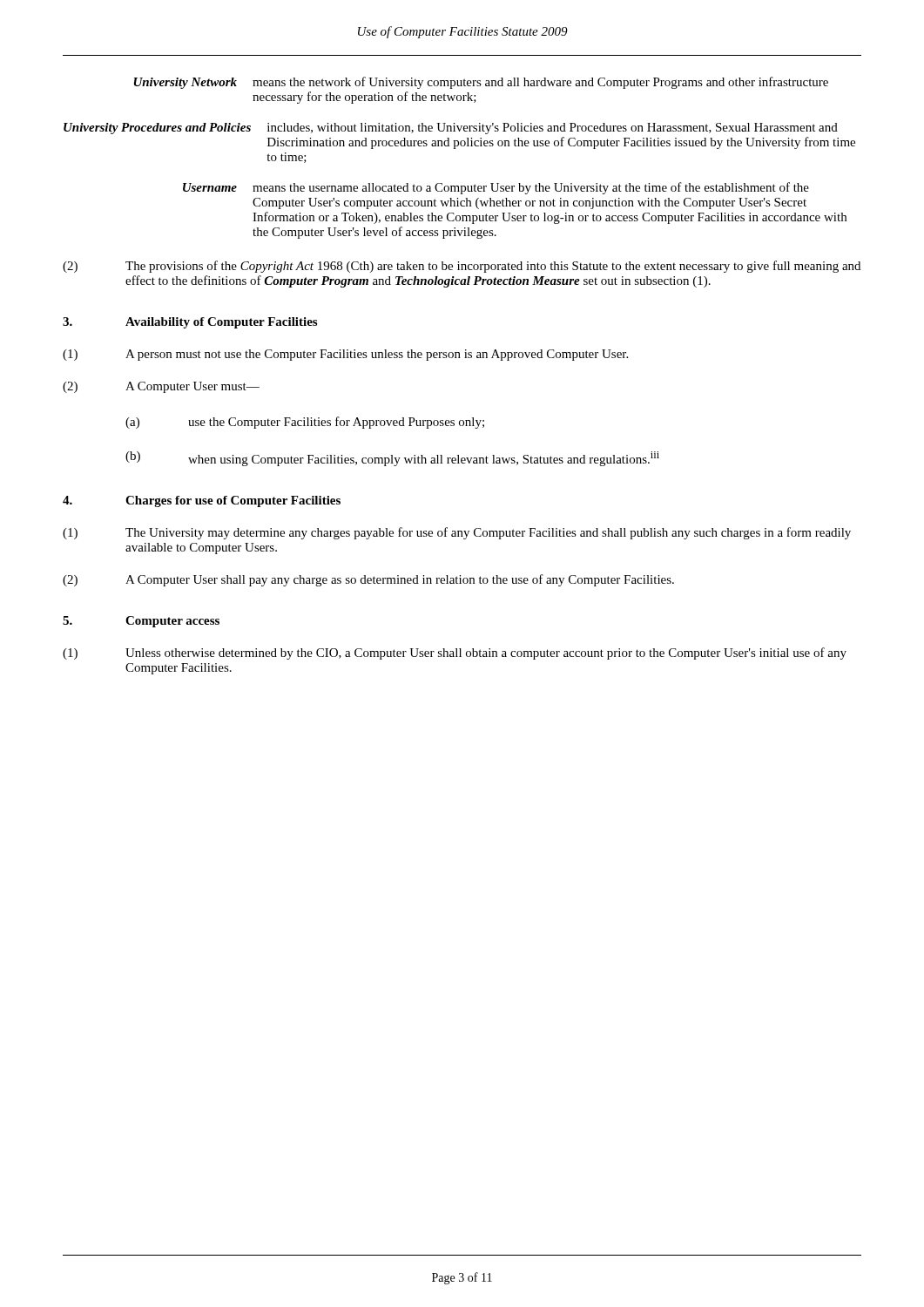Viewport: 924px width, 1307px height.
Task: Navigate to the text starting "Username means the username"
Action: pos(462,210)
